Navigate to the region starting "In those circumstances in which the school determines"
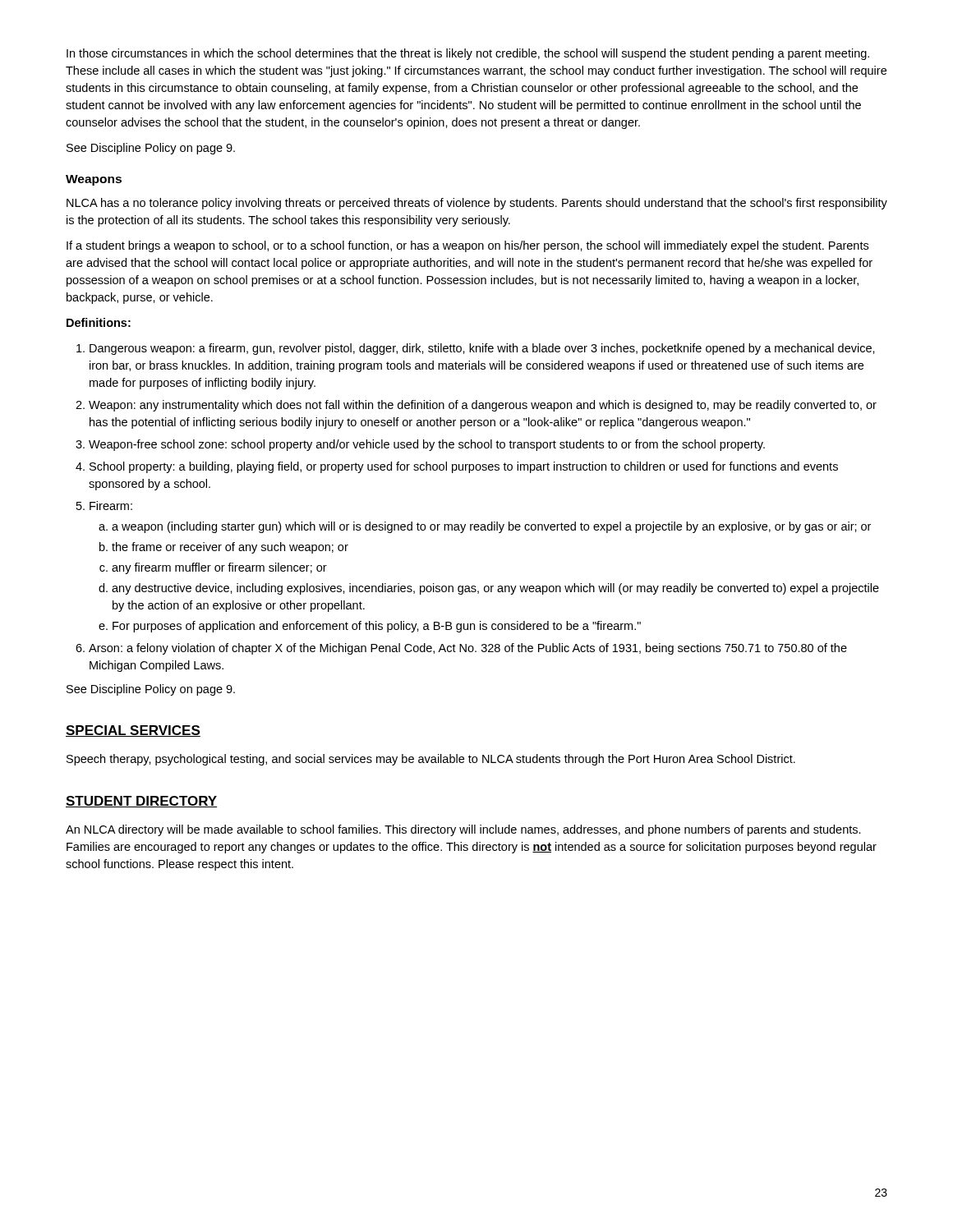The width and height of the screenshot is (953, 1232). (x=476, y=88)
